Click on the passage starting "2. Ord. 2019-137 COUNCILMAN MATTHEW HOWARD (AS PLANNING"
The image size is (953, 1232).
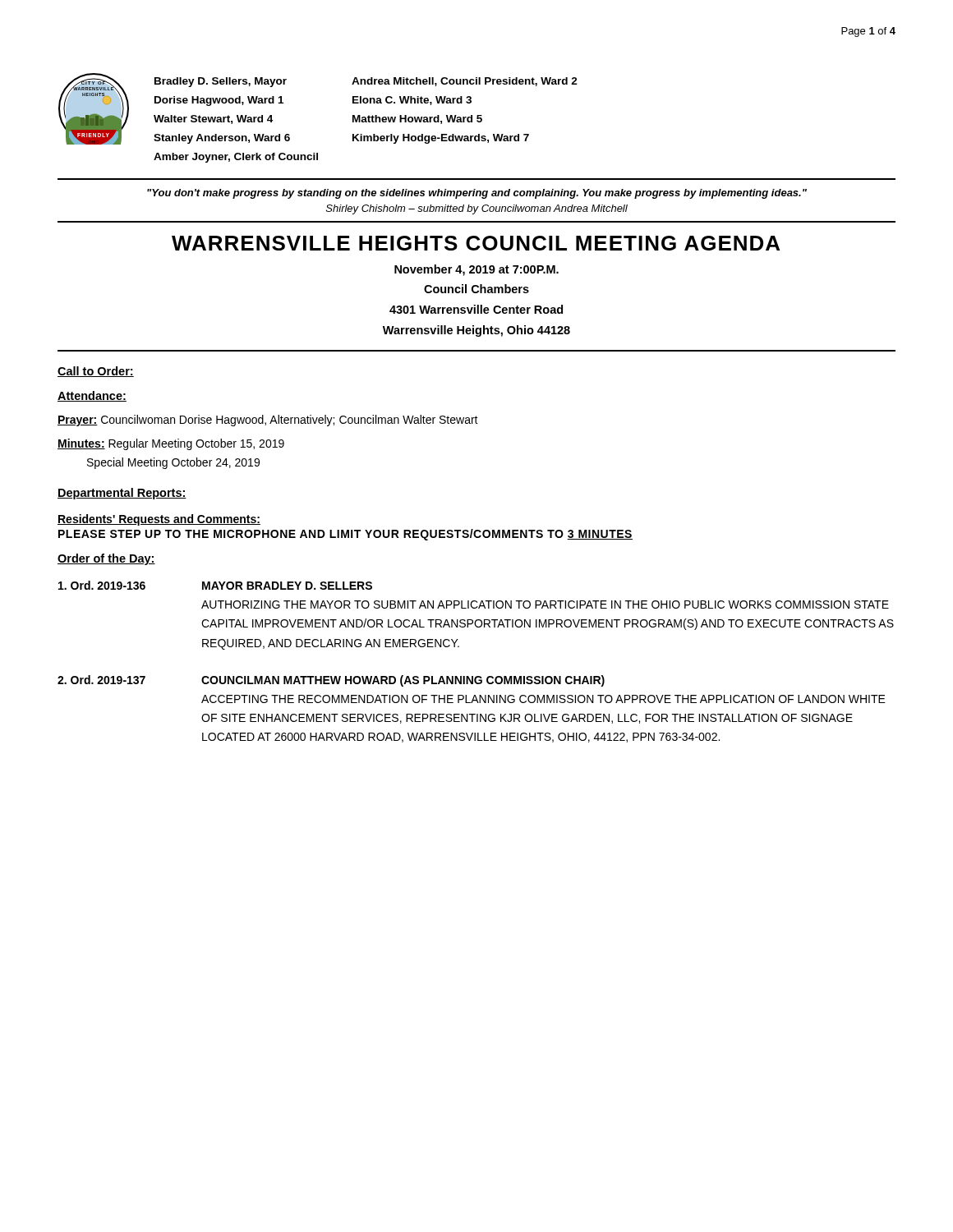pyautogui.click(x=476, y=709)
